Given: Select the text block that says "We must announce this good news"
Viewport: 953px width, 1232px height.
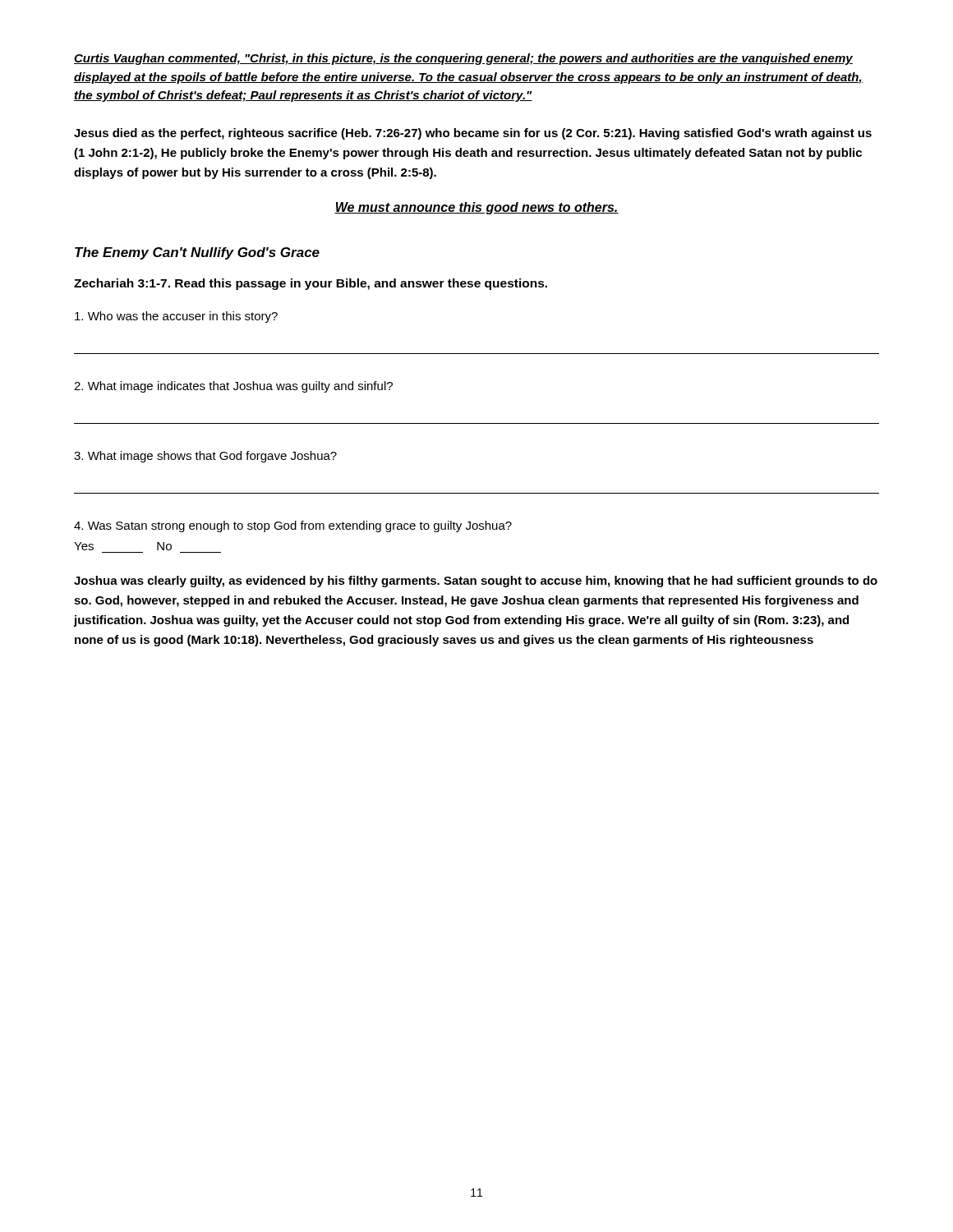Looking at the screenshot, I should tap(476, 207).
